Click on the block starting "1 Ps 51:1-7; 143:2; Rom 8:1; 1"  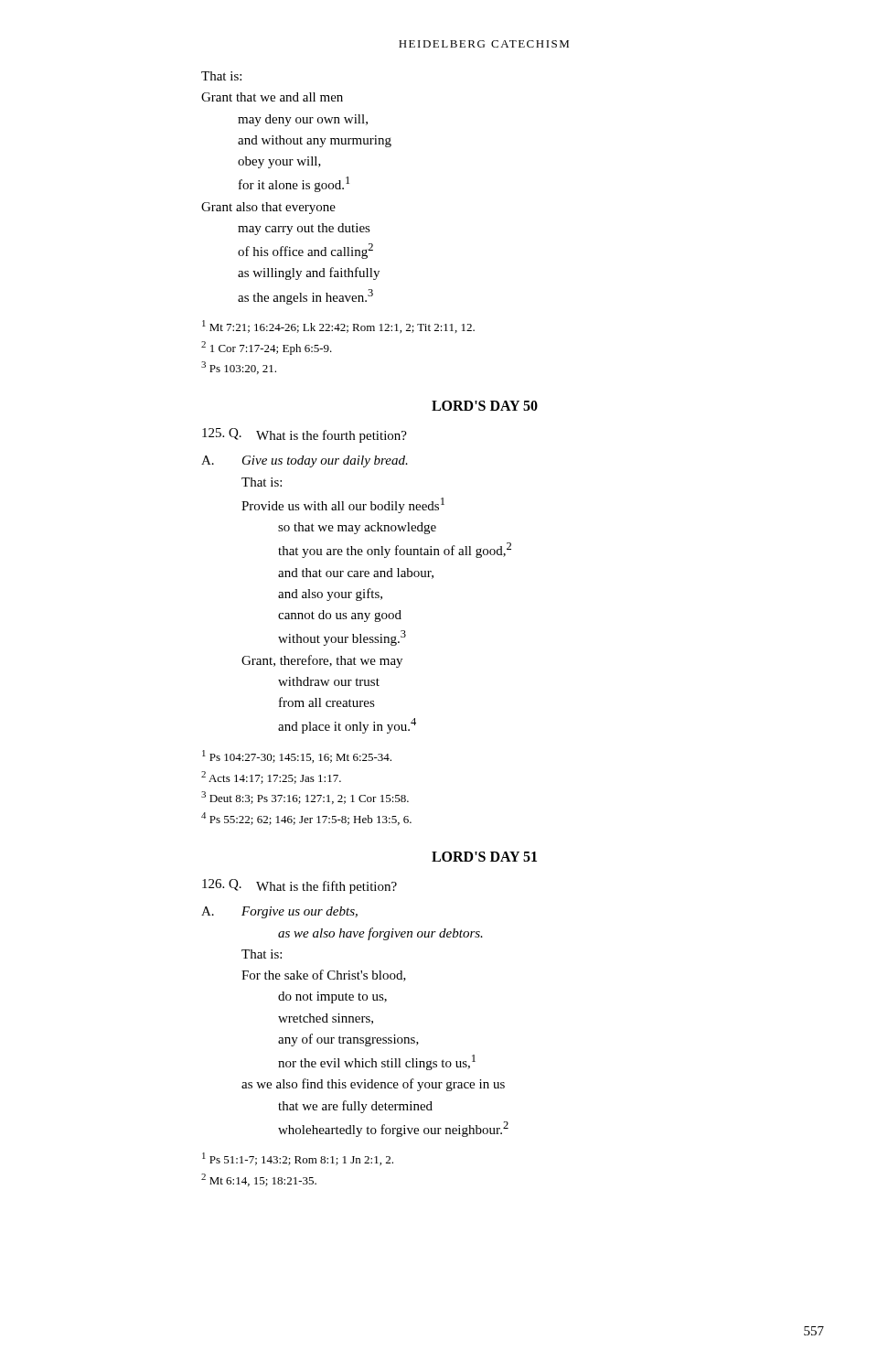point(298,1169)
